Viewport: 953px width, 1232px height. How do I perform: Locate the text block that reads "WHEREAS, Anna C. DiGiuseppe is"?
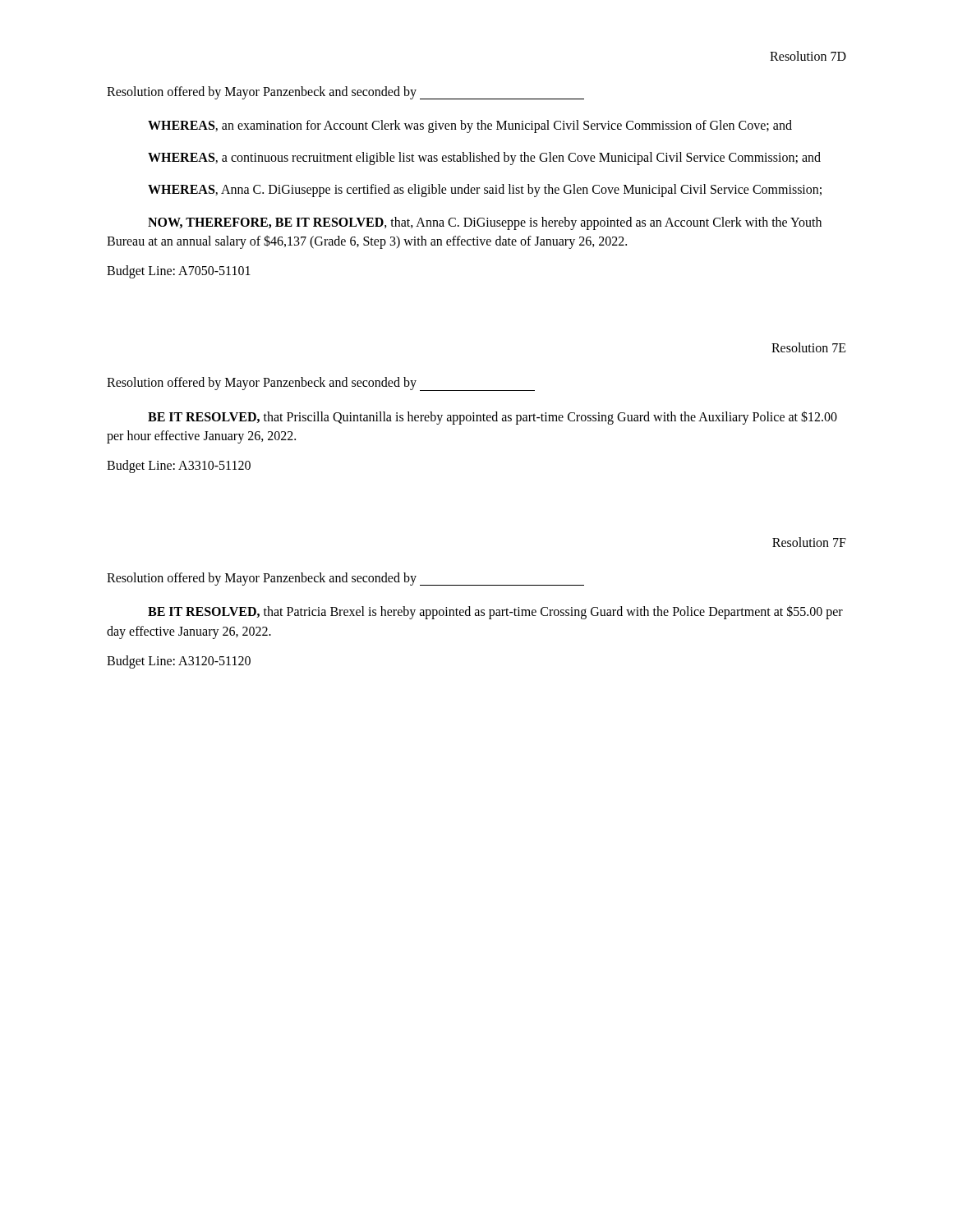pyautogui.click(x=485, y=190)
